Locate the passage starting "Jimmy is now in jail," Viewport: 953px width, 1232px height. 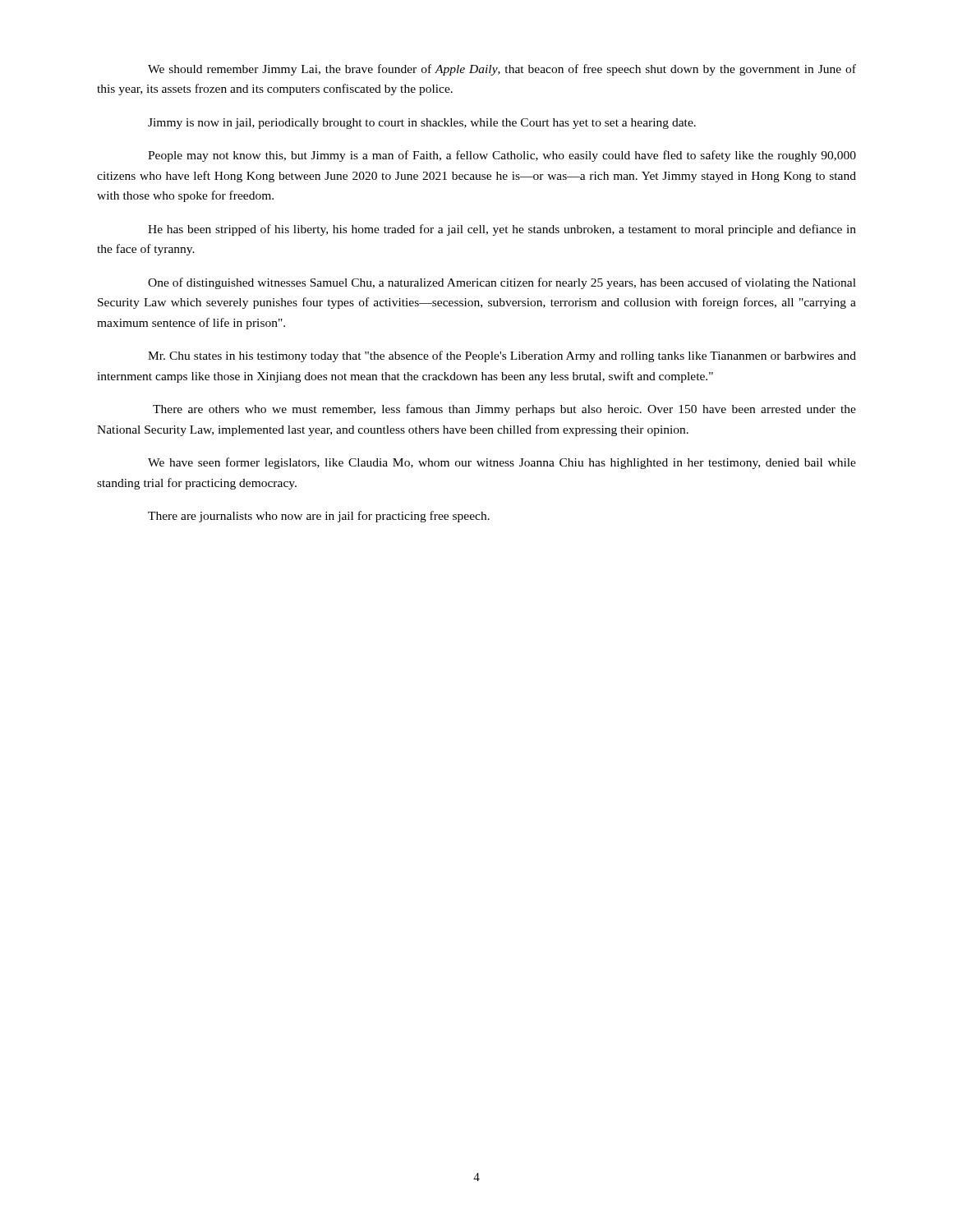point(422,122)
